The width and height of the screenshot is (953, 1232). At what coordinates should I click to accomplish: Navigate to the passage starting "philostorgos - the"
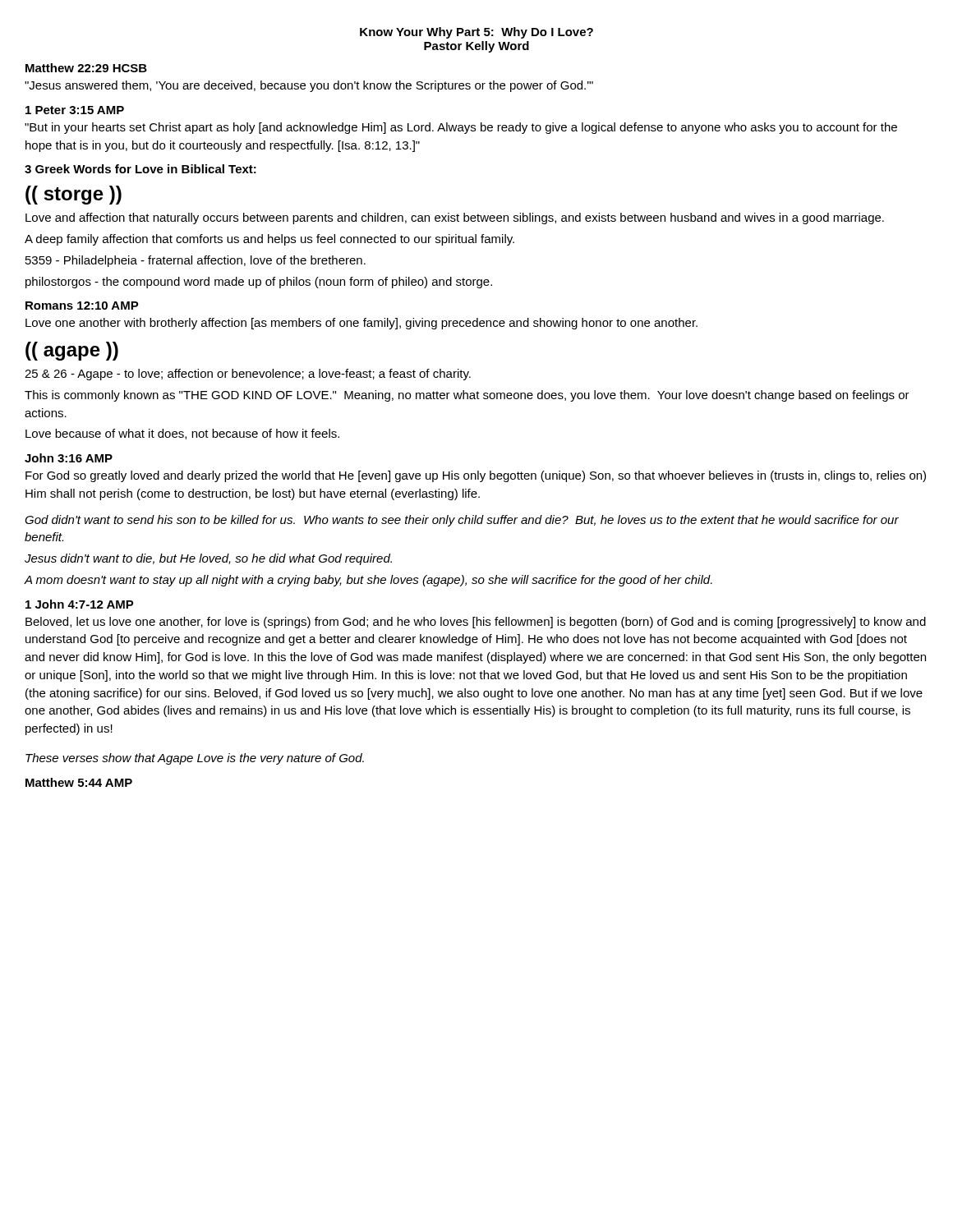click(x=476, y=281)
